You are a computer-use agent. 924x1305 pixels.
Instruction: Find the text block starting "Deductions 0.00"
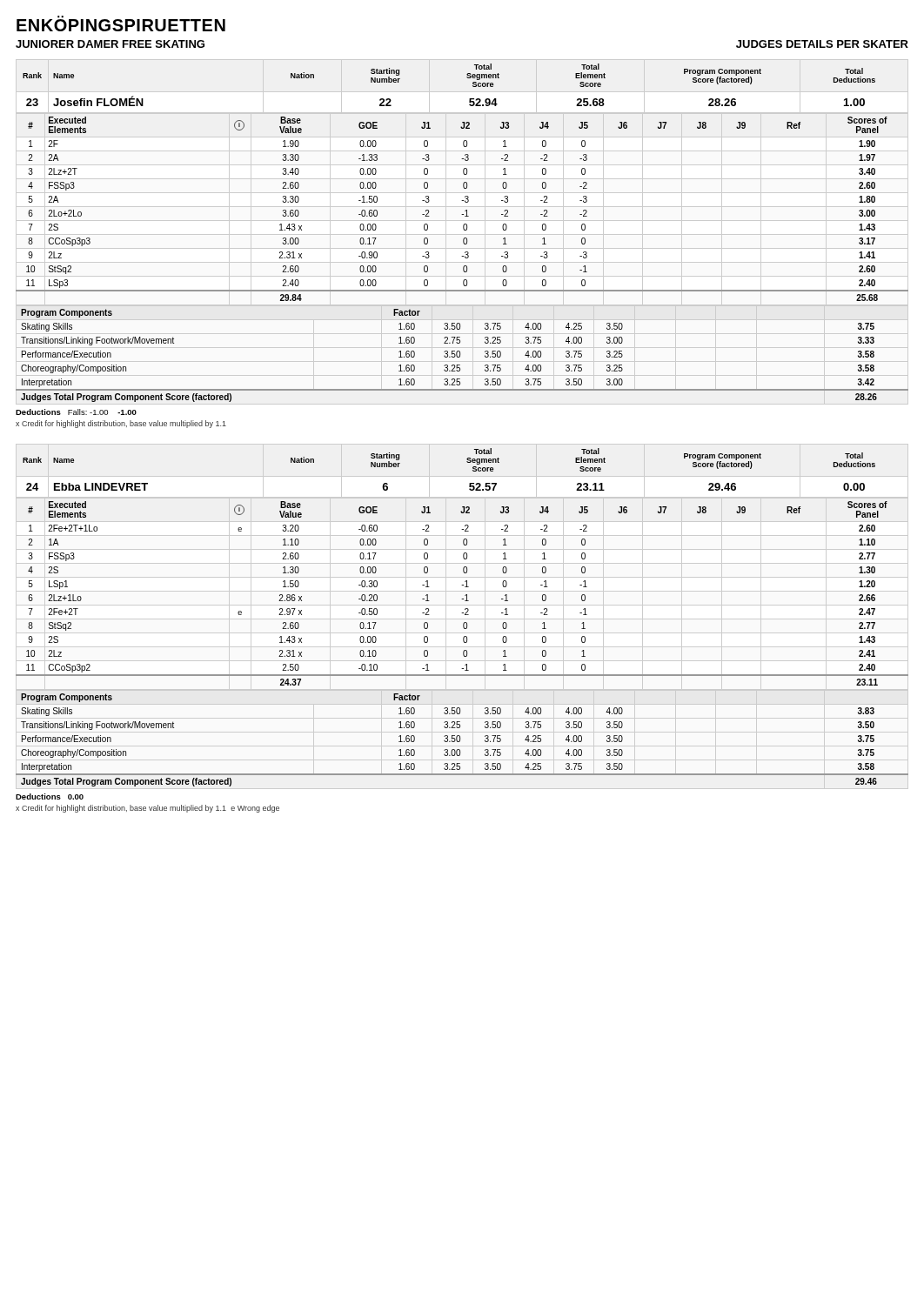pos(50,797)
